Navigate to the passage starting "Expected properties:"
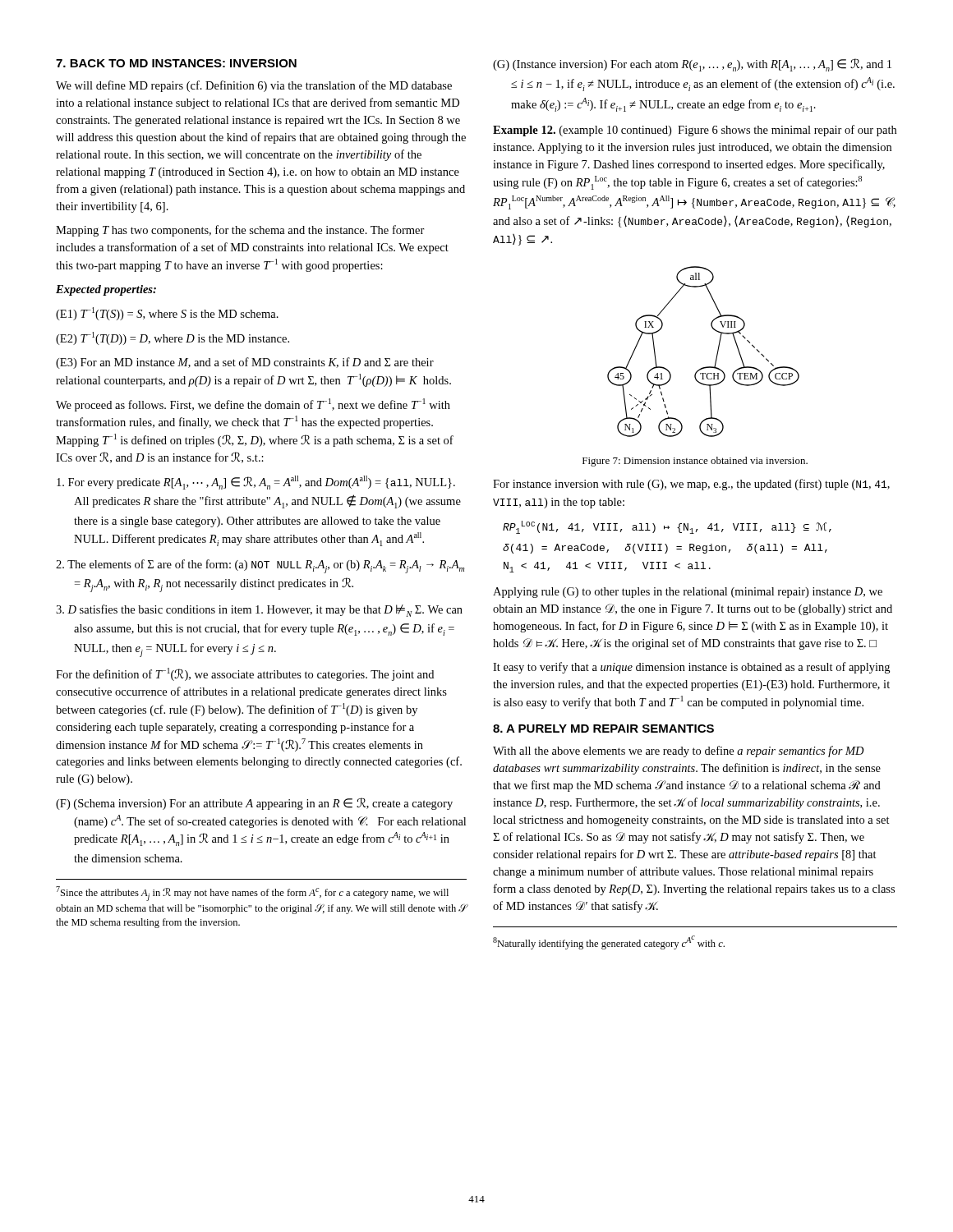Screen dimensions: 1232x953 tap(106, 289)
